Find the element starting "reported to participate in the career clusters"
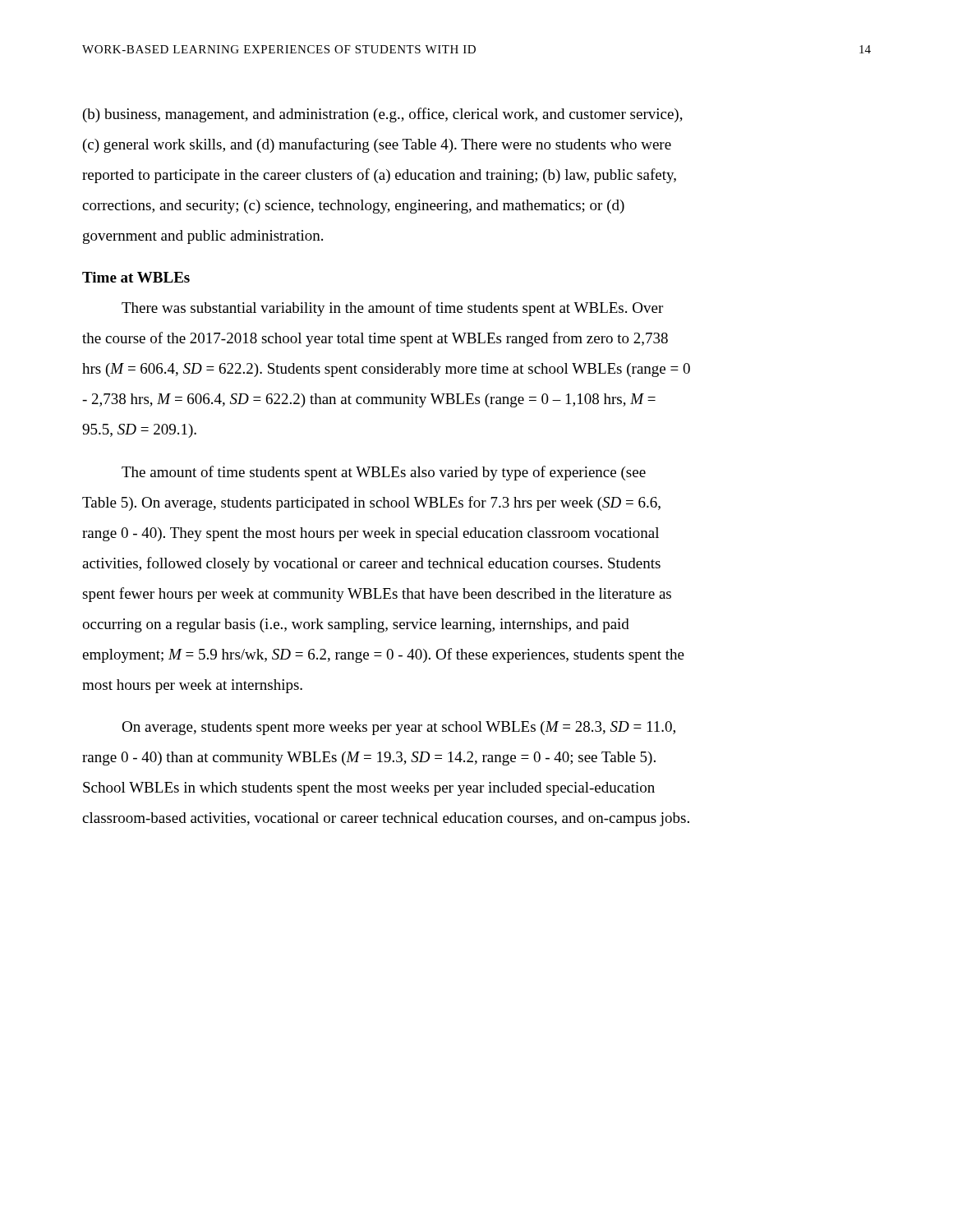The height and width of the screenshot is (1232, 953). pos(380,175)
